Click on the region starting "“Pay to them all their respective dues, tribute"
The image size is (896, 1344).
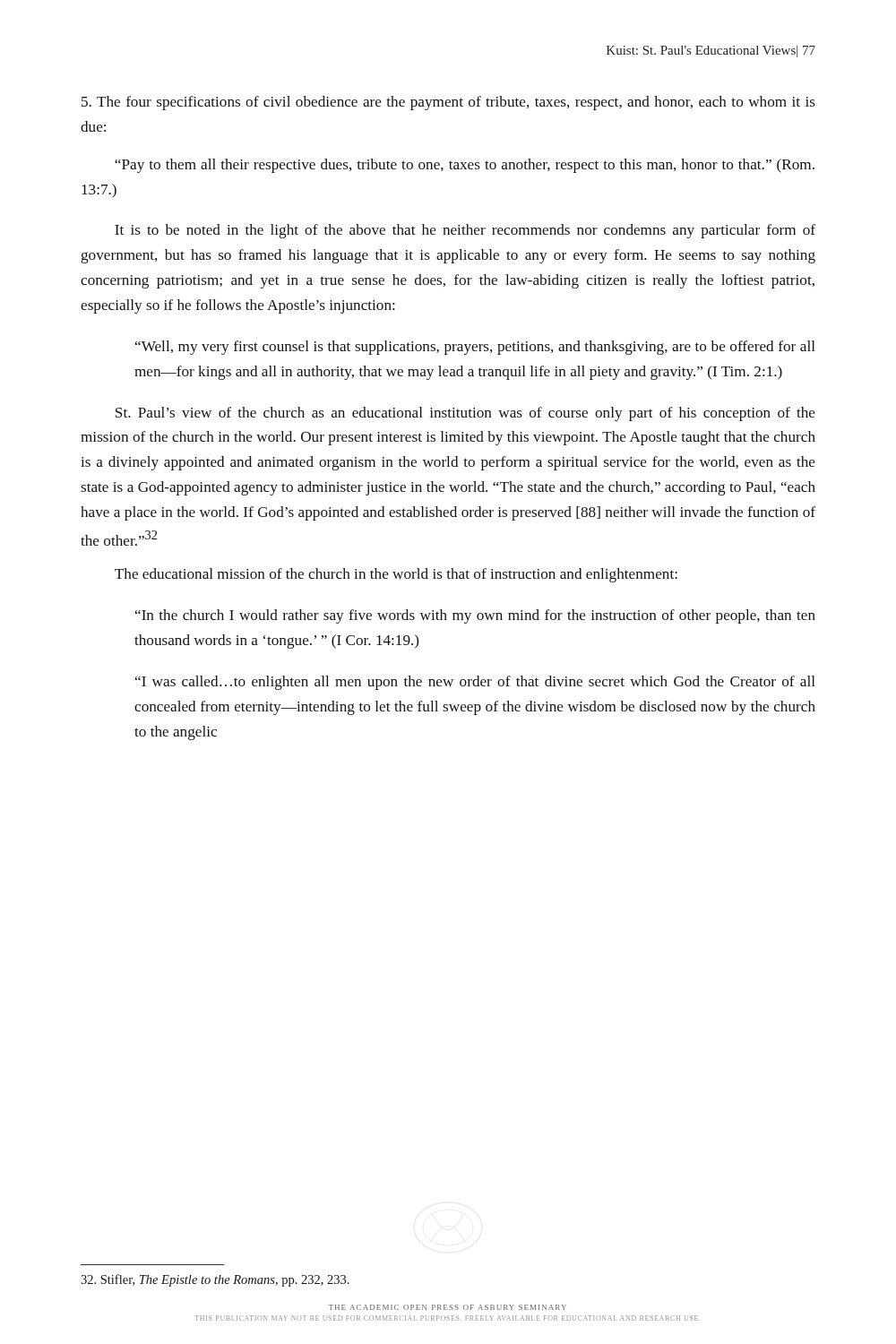click(x=448, y=177)
